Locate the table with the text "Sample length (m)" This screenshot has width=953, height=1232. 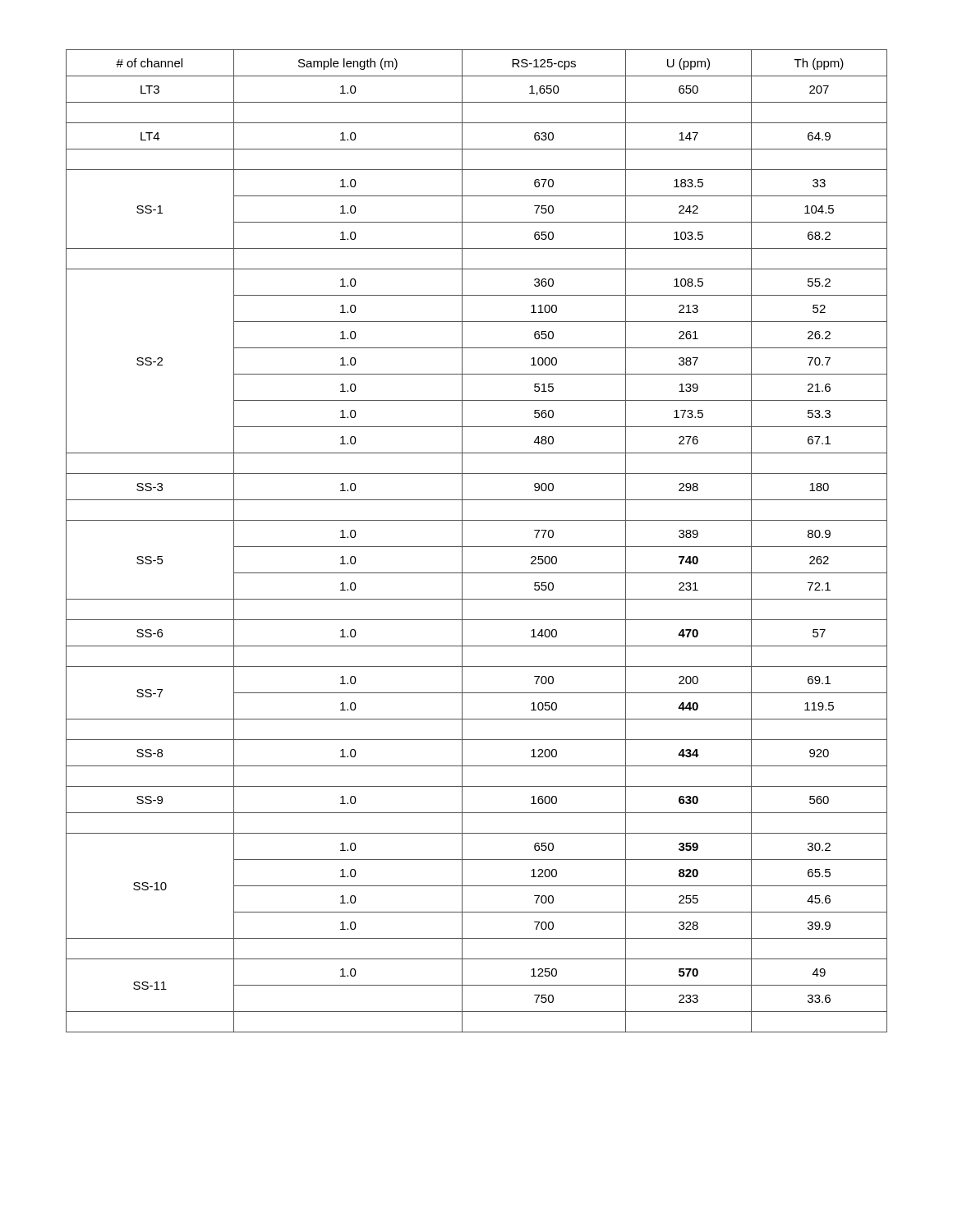(x=476, y=541)
